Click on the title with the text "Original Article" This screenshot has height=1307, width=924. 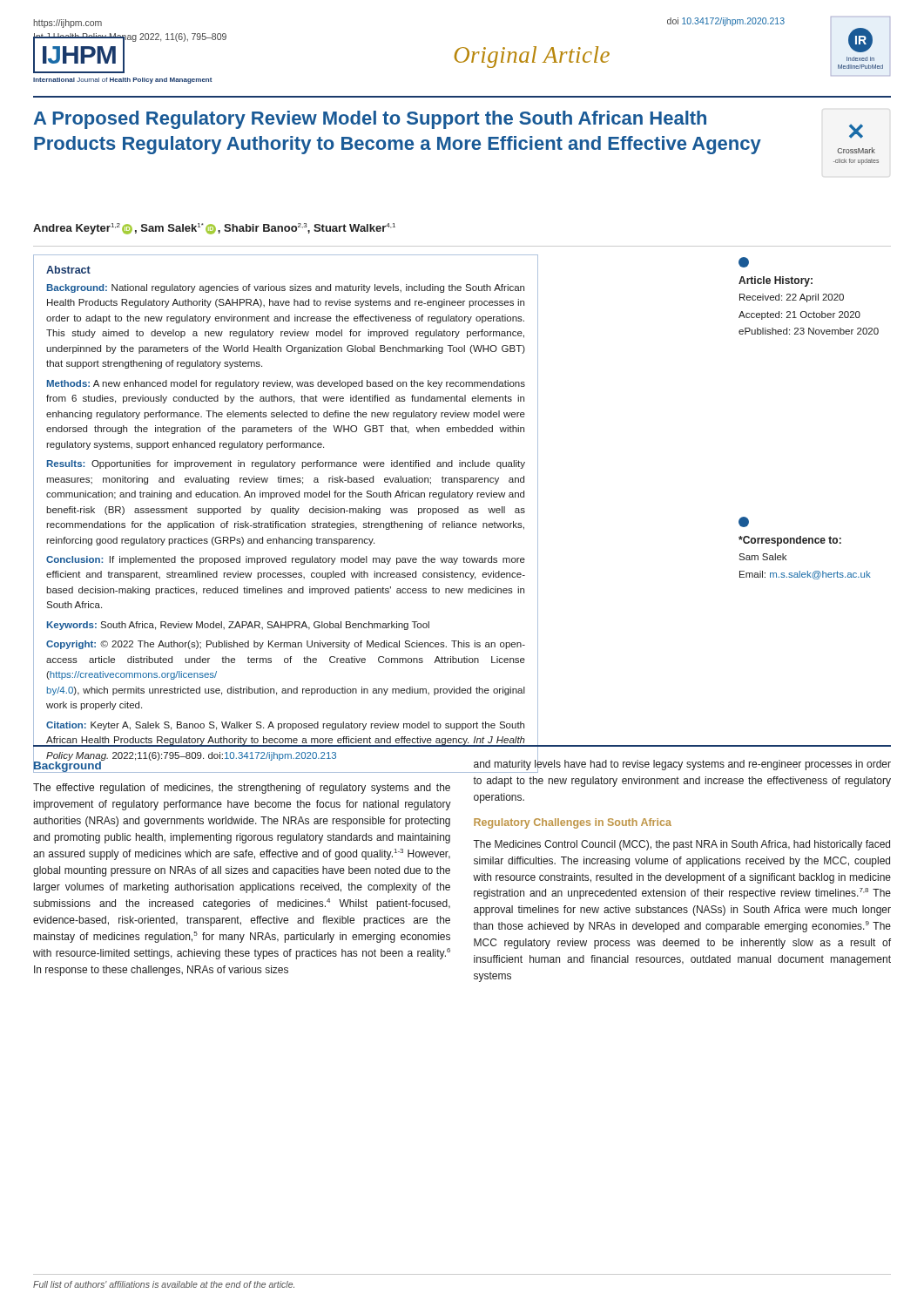[x=532, y=55]
